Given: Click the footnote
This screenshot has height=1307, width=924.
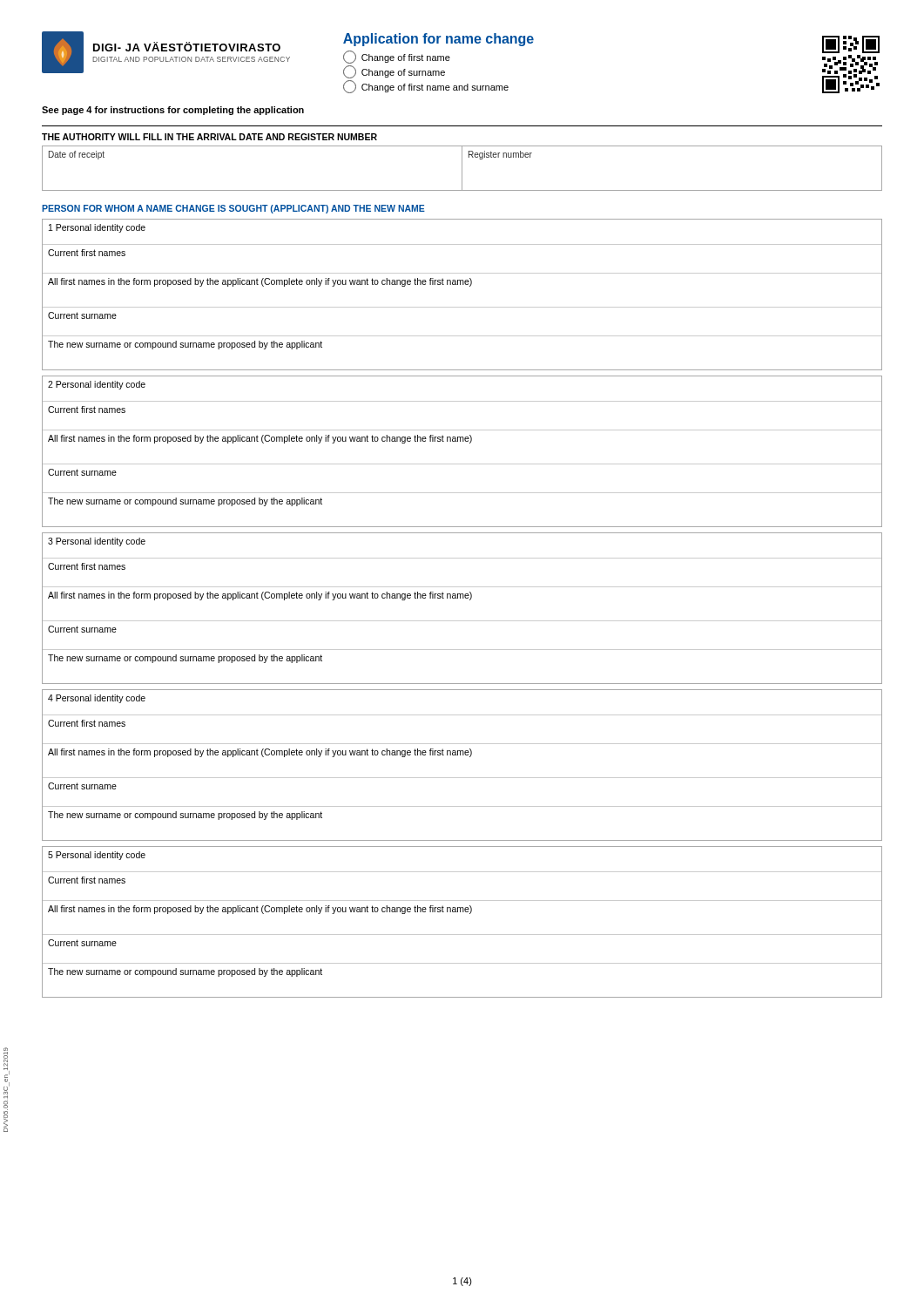Looking at the screenshot, I should pos(6,1090).
